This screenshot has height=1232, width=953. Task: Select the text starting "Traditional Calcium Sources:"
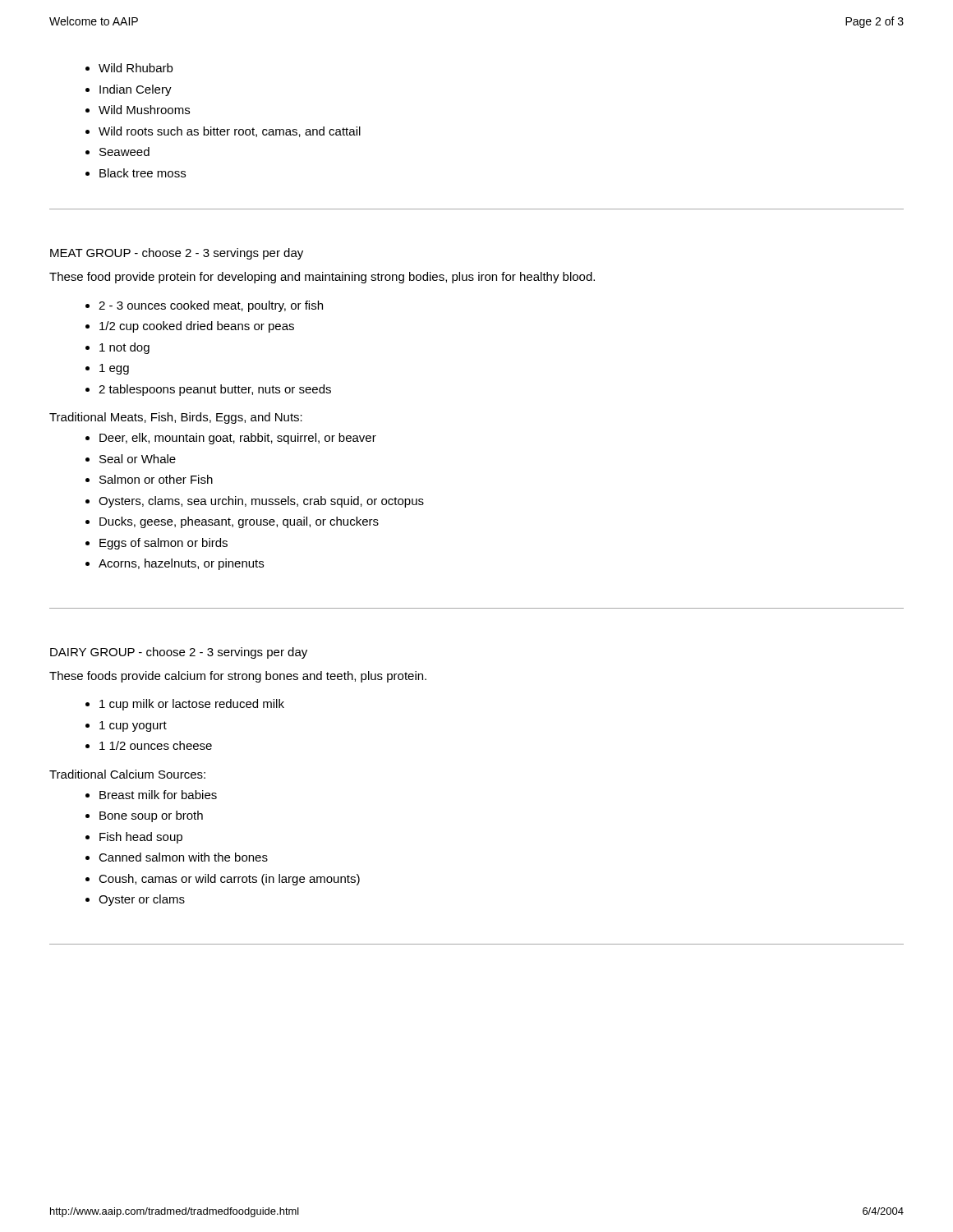pyautogui.click(x=128, y=774)
